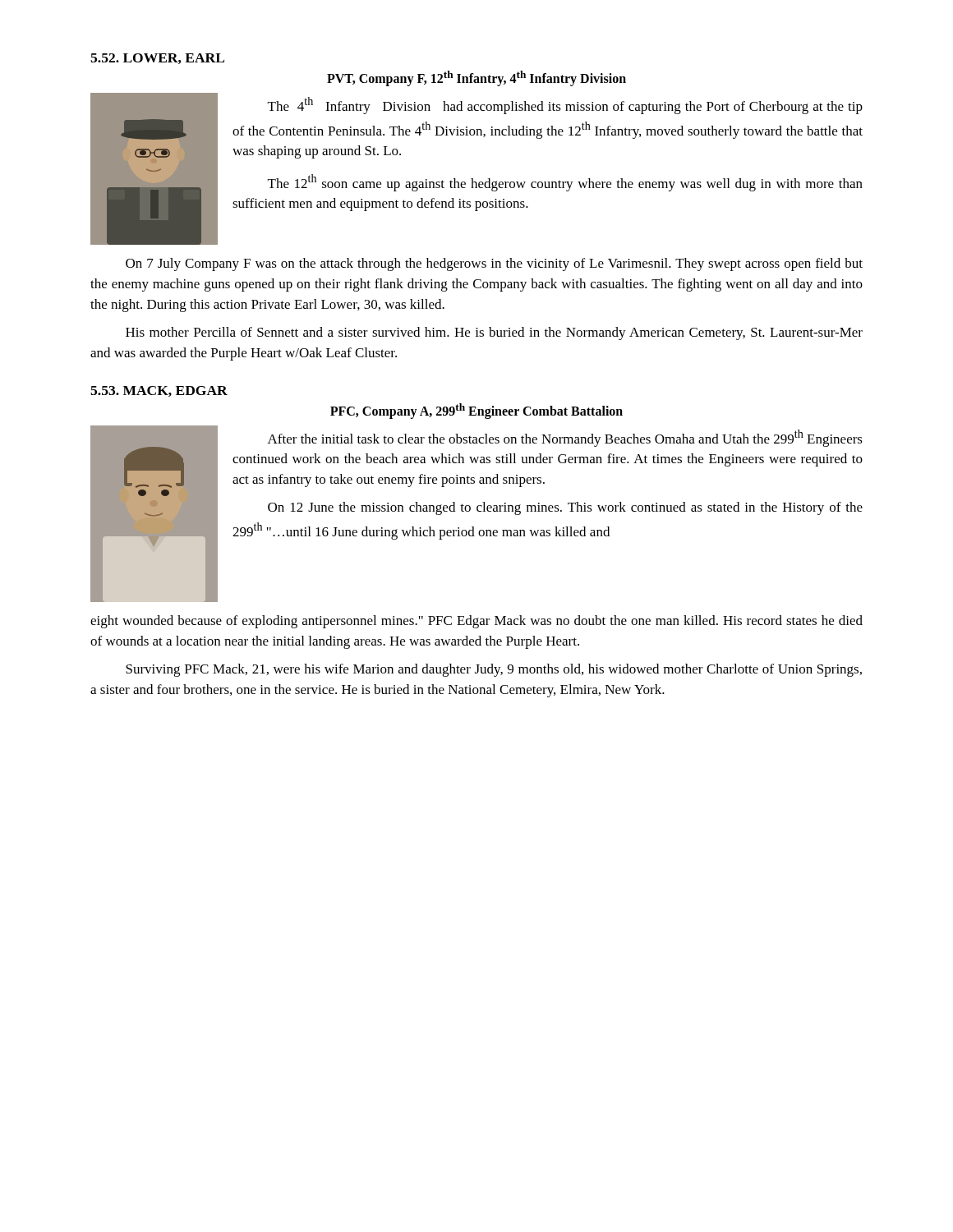
Task: Point to the passage starting "eight wounded because of"
Action: click(476, 656)
